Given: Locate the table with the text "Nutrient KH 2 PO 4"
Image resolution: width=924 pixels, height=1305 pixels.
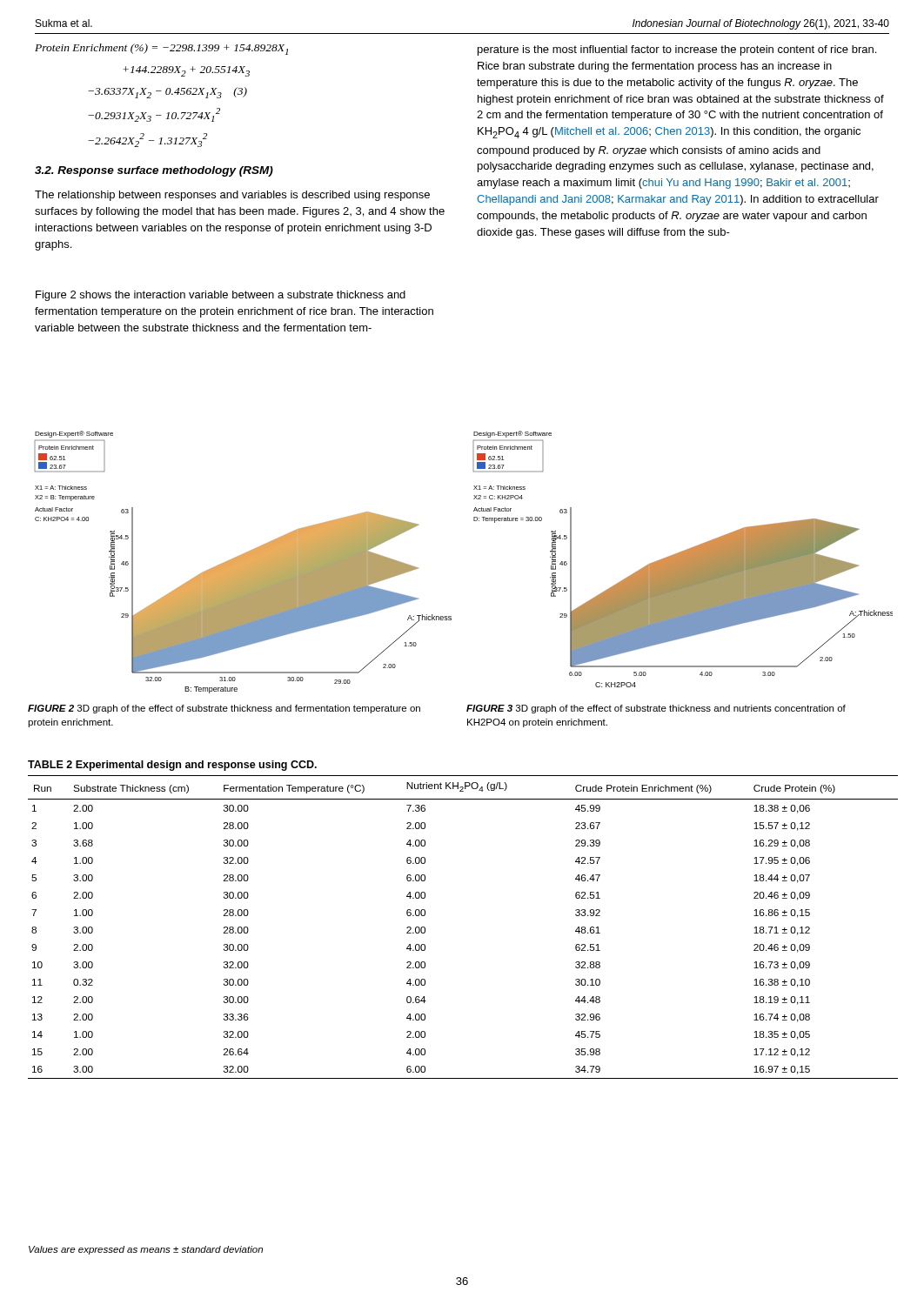Looking at the screenshot, I should pyautogui.click(x=463, y=919).
